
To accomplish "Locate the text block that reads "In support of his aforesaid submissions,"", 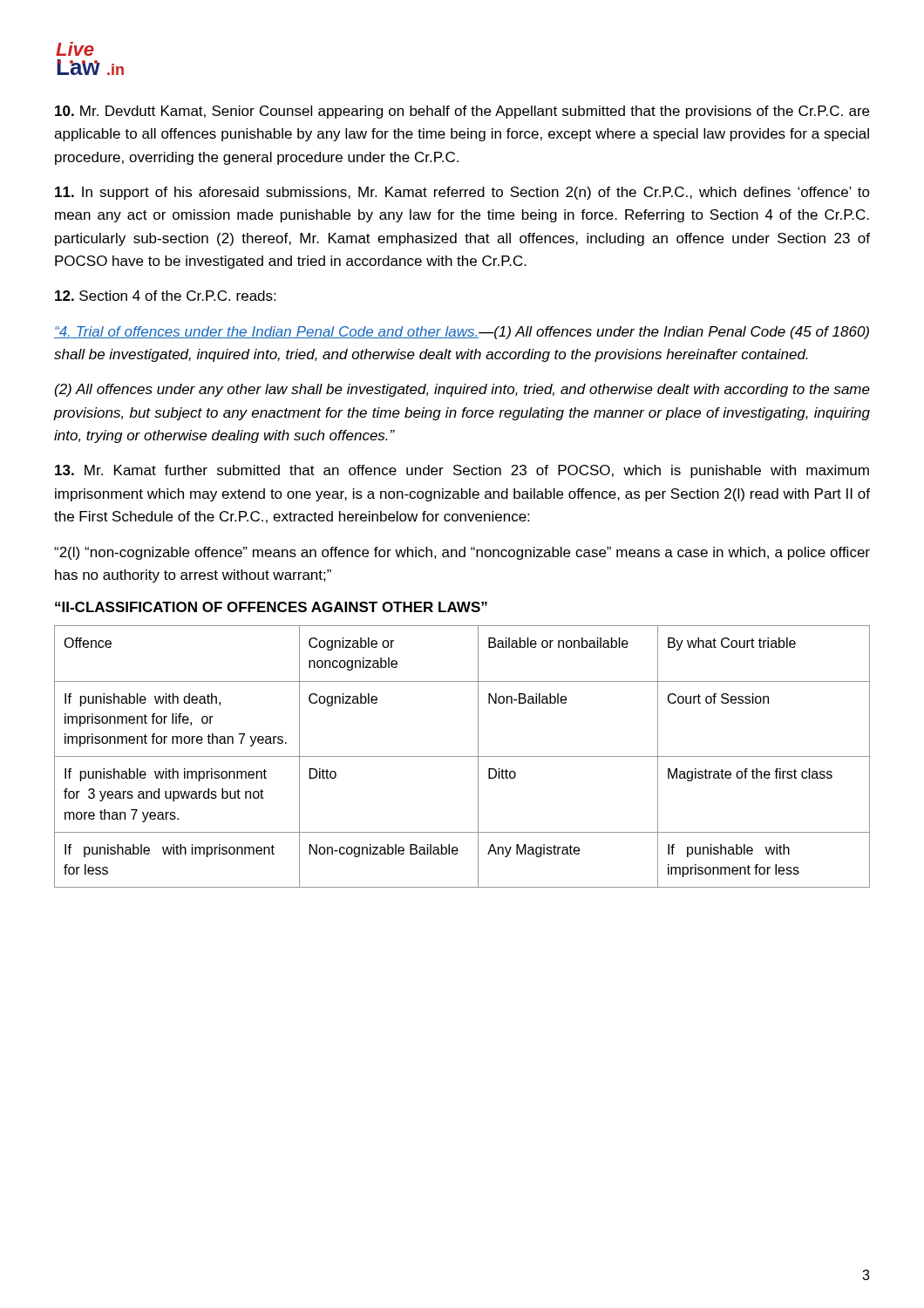I will [462, 227].
